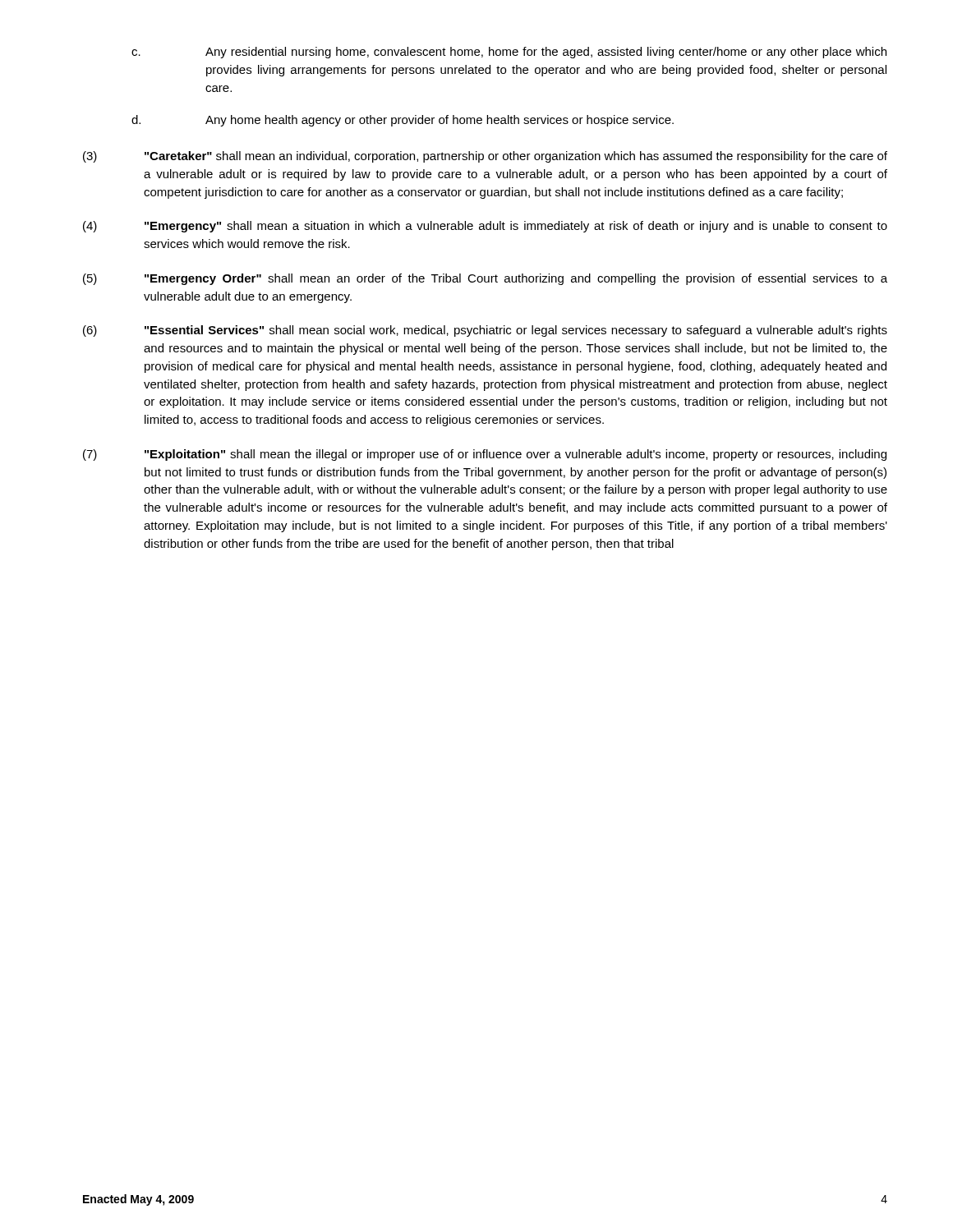Click the passage that begins "(3) "Caretaker" shall mean an individual, corporation,"

click(x=485, y=174)
